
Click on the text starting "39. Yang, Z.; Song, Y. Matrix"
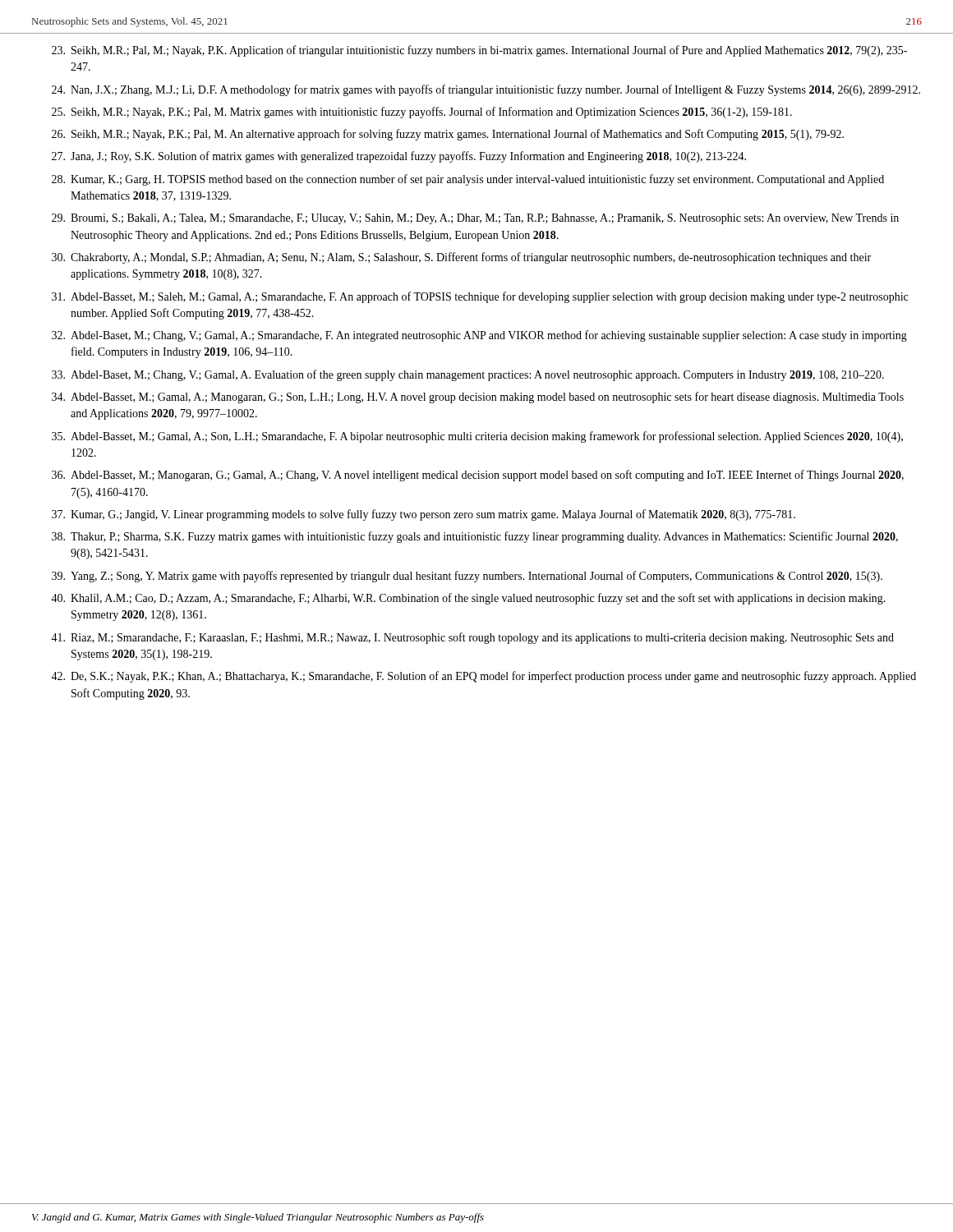click(x=476, y=576)
